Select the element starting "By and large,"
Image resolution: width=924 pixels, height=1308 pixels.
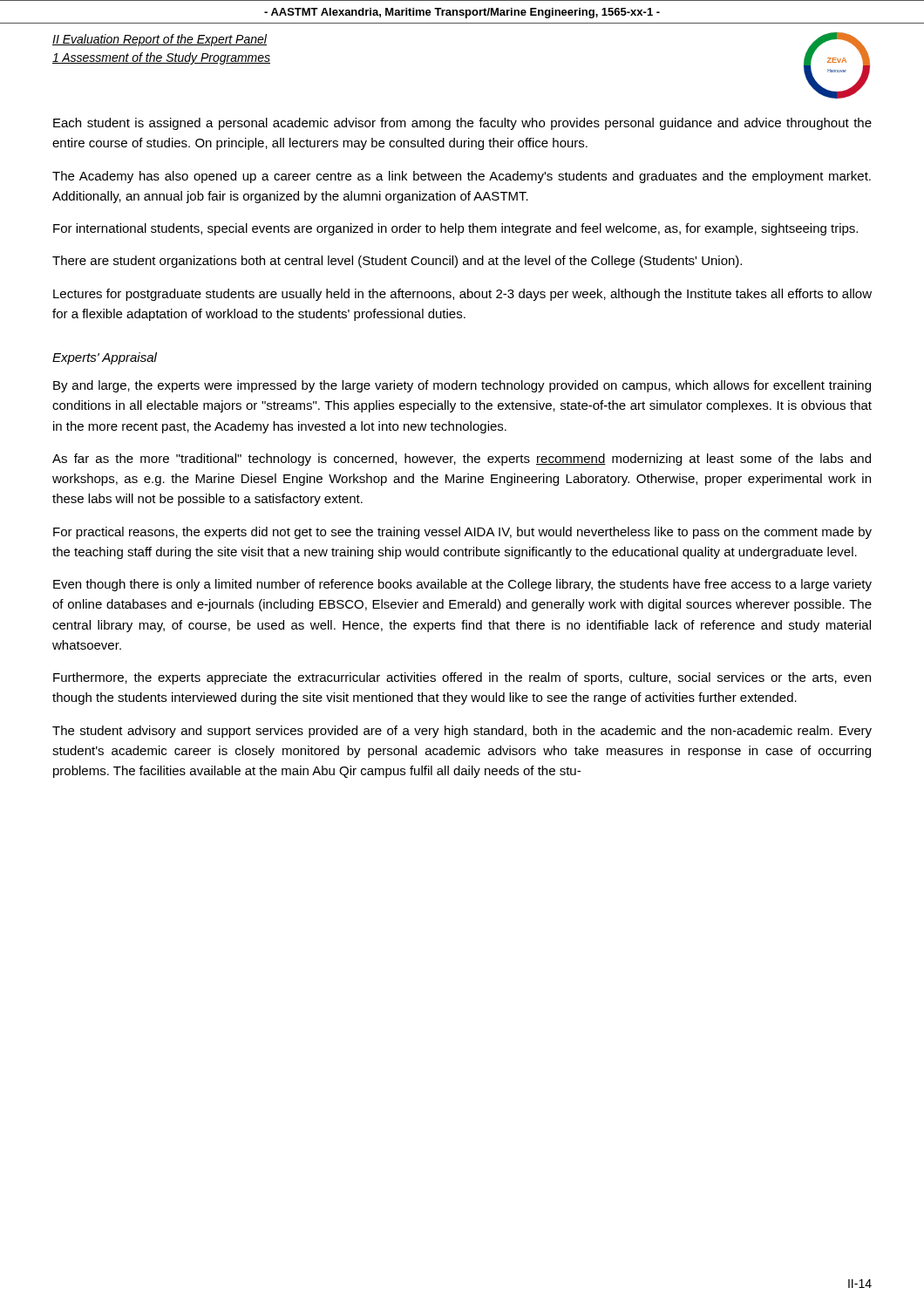click(462, 405)
